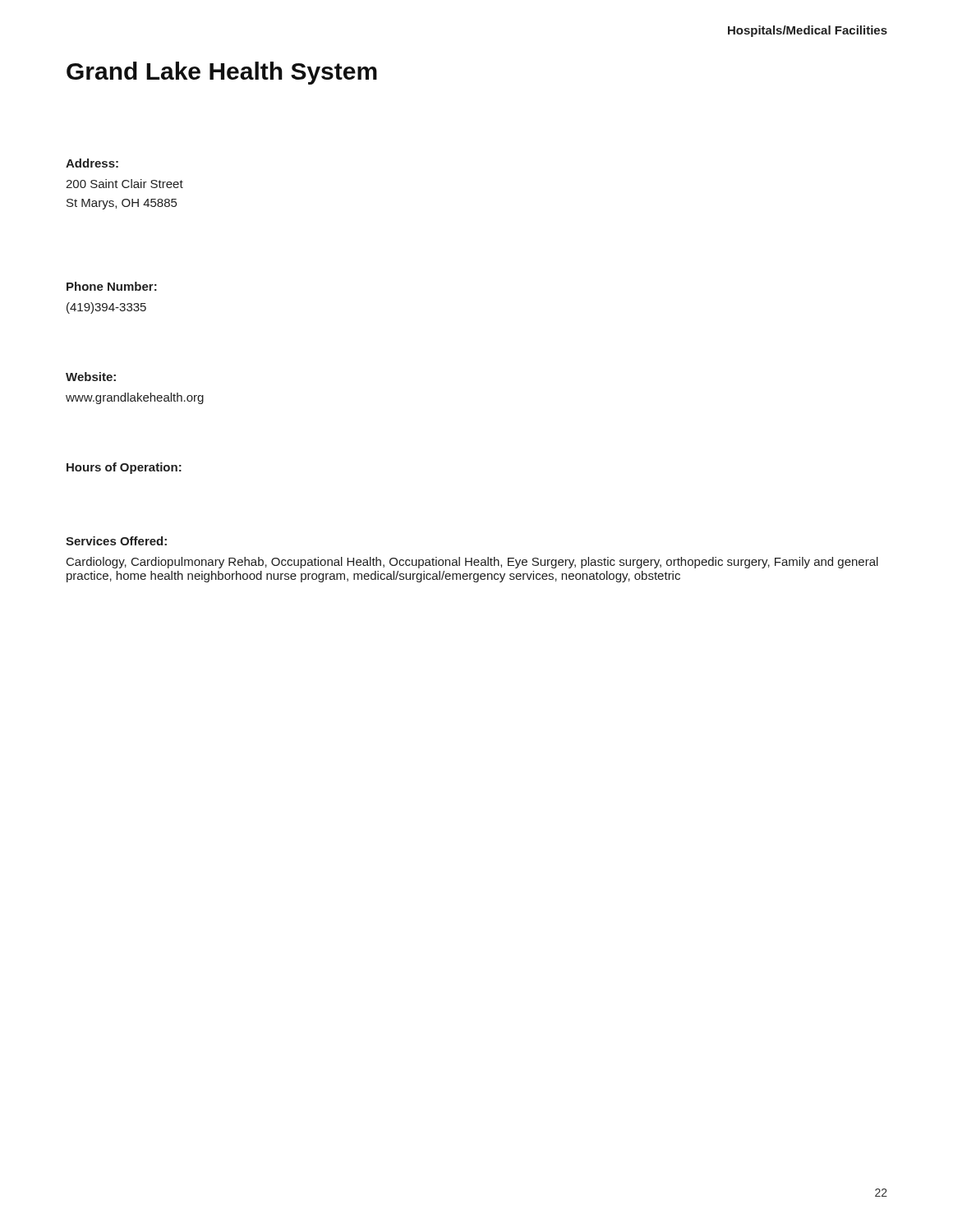Point to "Phone Number:"
Screen dimensions: 1232x953
tap(112, 286)
